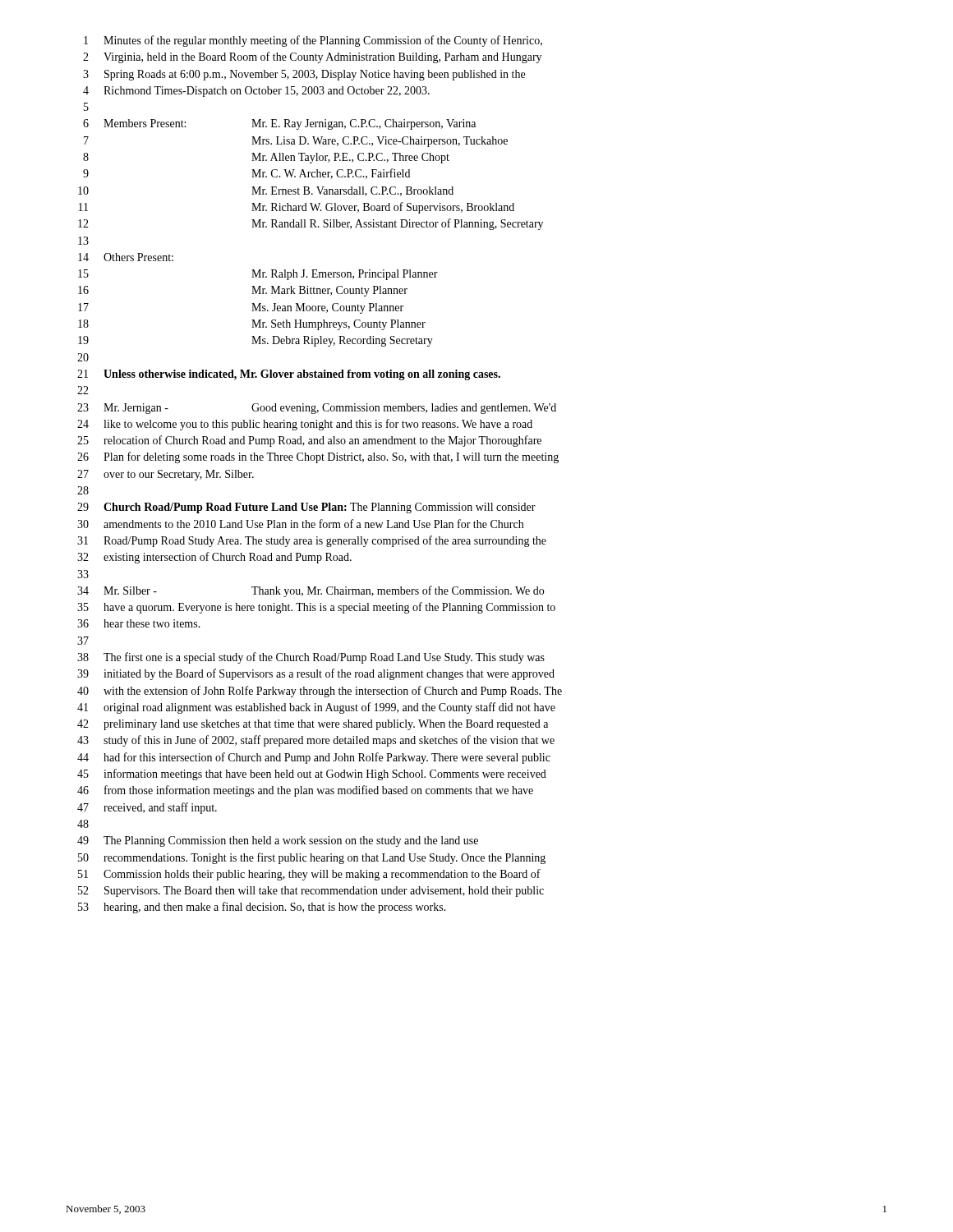Locate the passage starting "38 The first one is a"
This screenshot has height=1232, width=953.
click(476, 733)
